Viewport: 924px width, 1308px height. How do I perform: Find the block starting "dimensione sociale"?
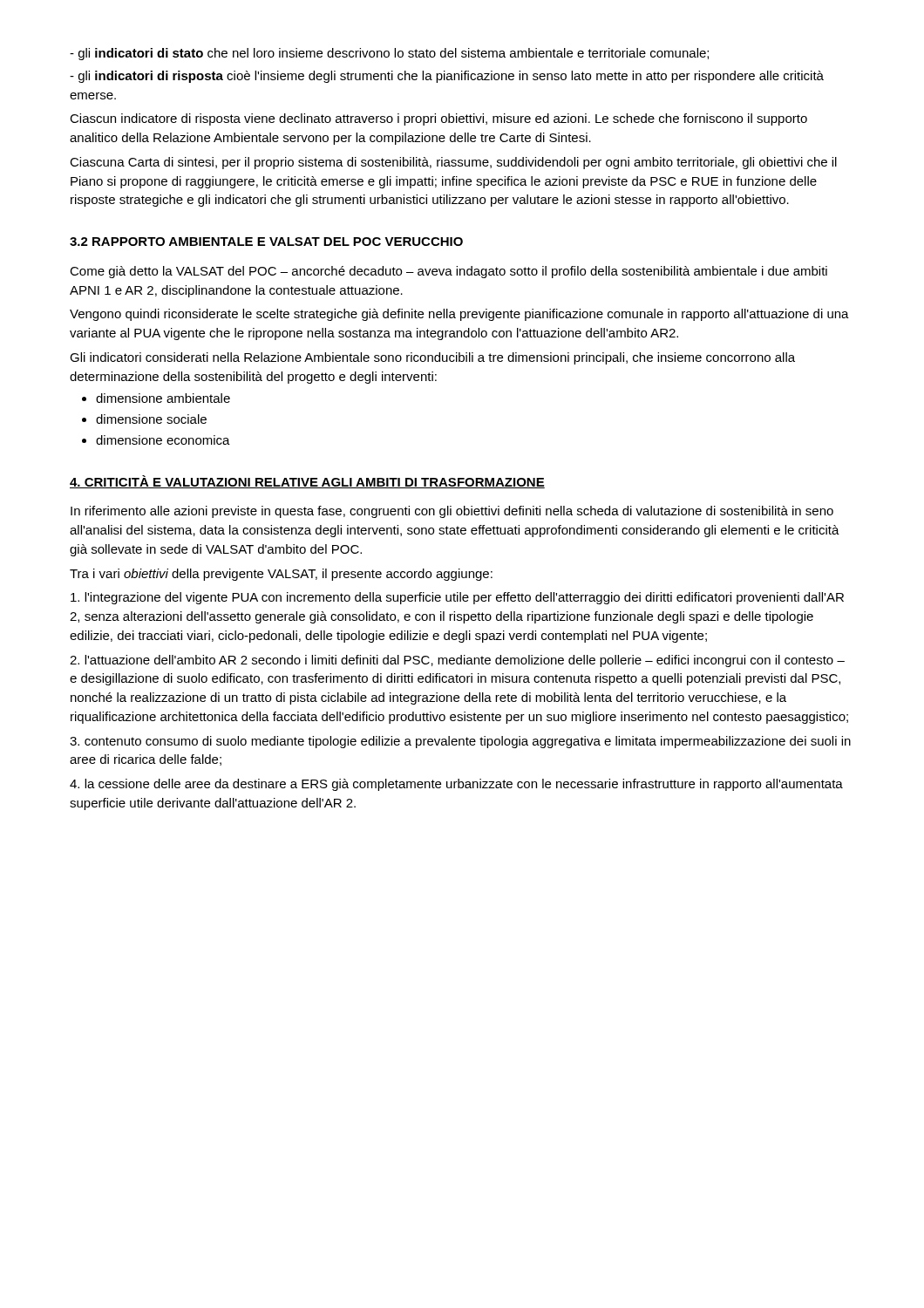point(151,419)
